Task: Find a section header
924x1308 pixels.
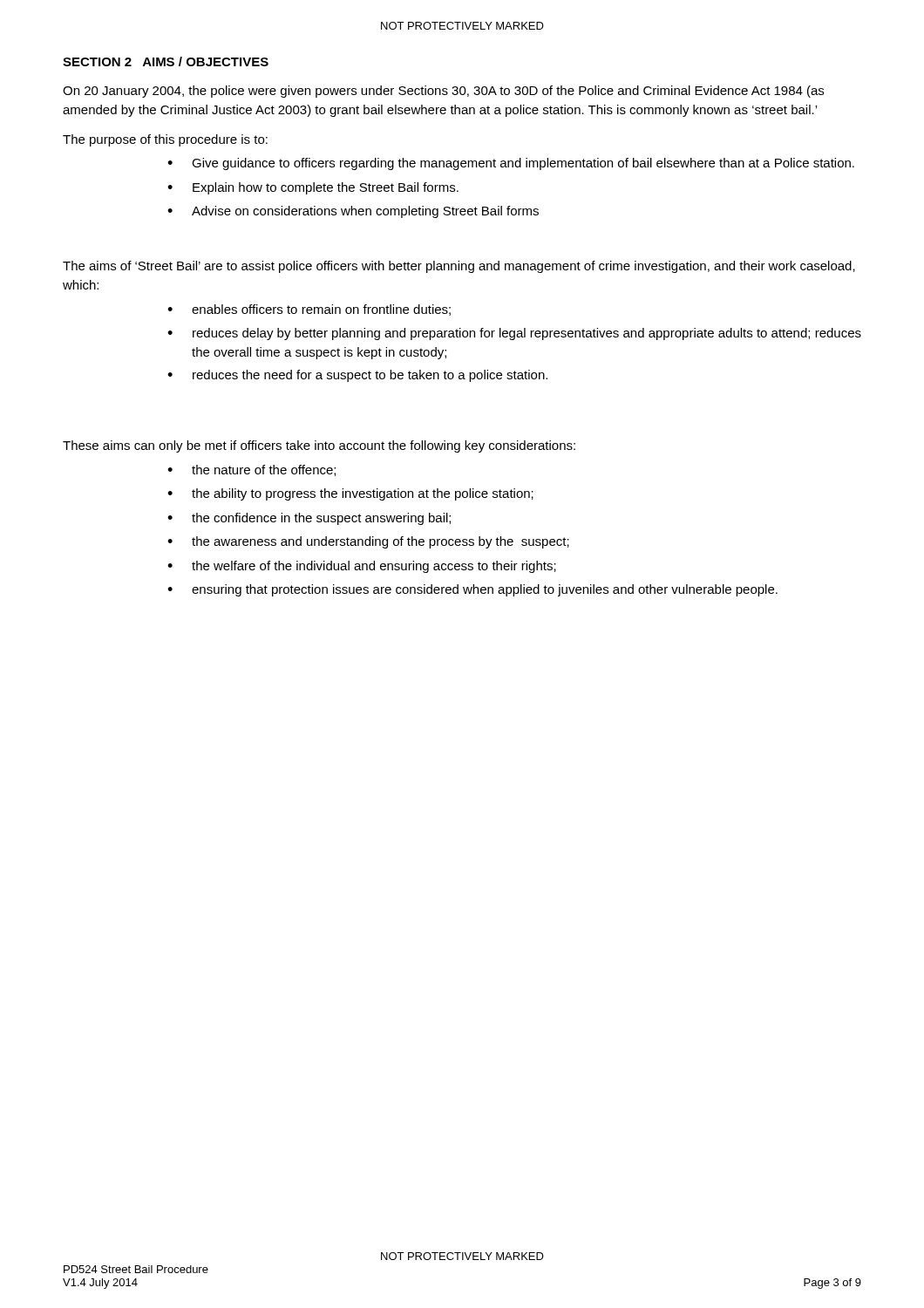Action: coord(166,61)
